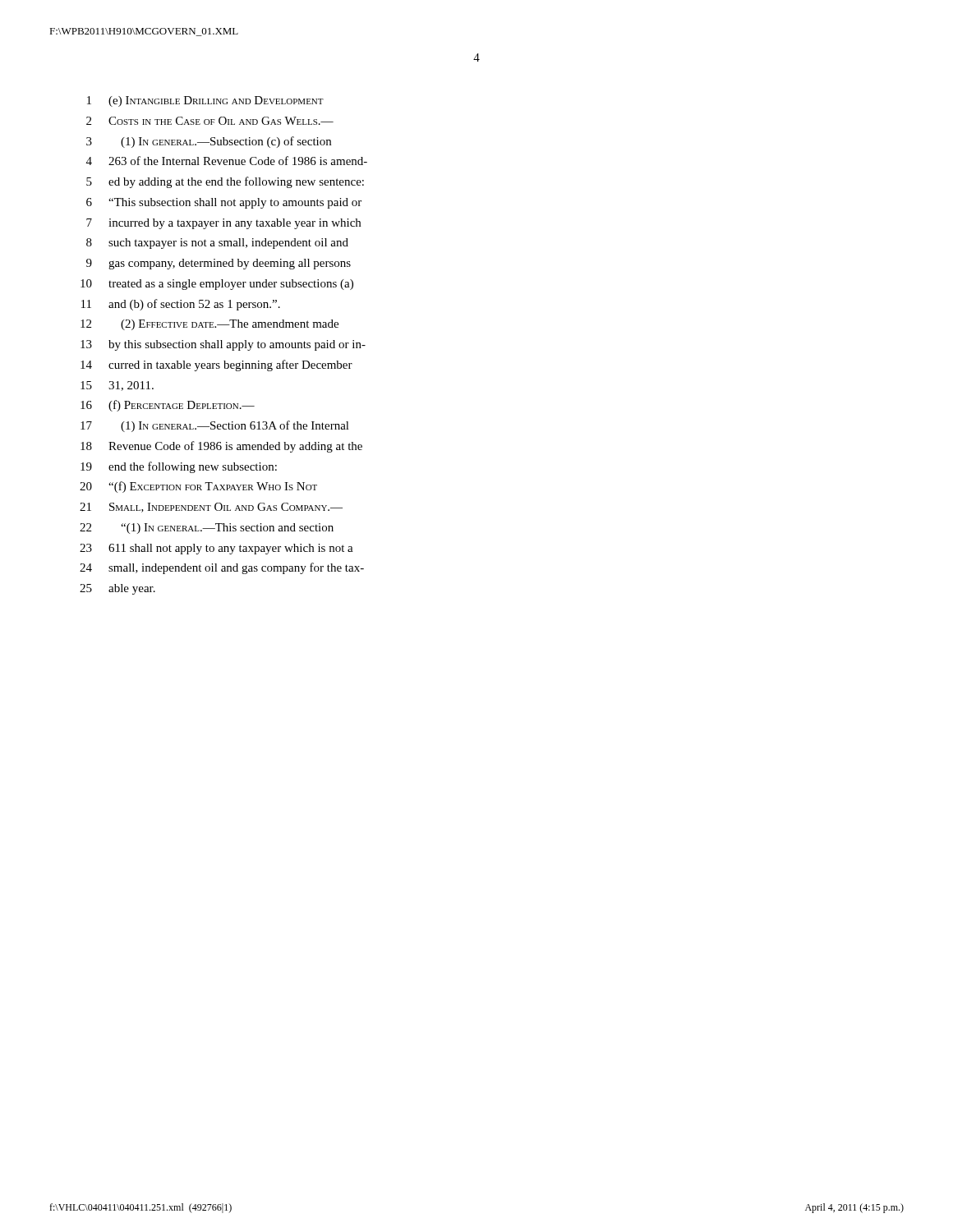Point to "15 31, 2011."
953x1232 pixels.
click(117, 386)
